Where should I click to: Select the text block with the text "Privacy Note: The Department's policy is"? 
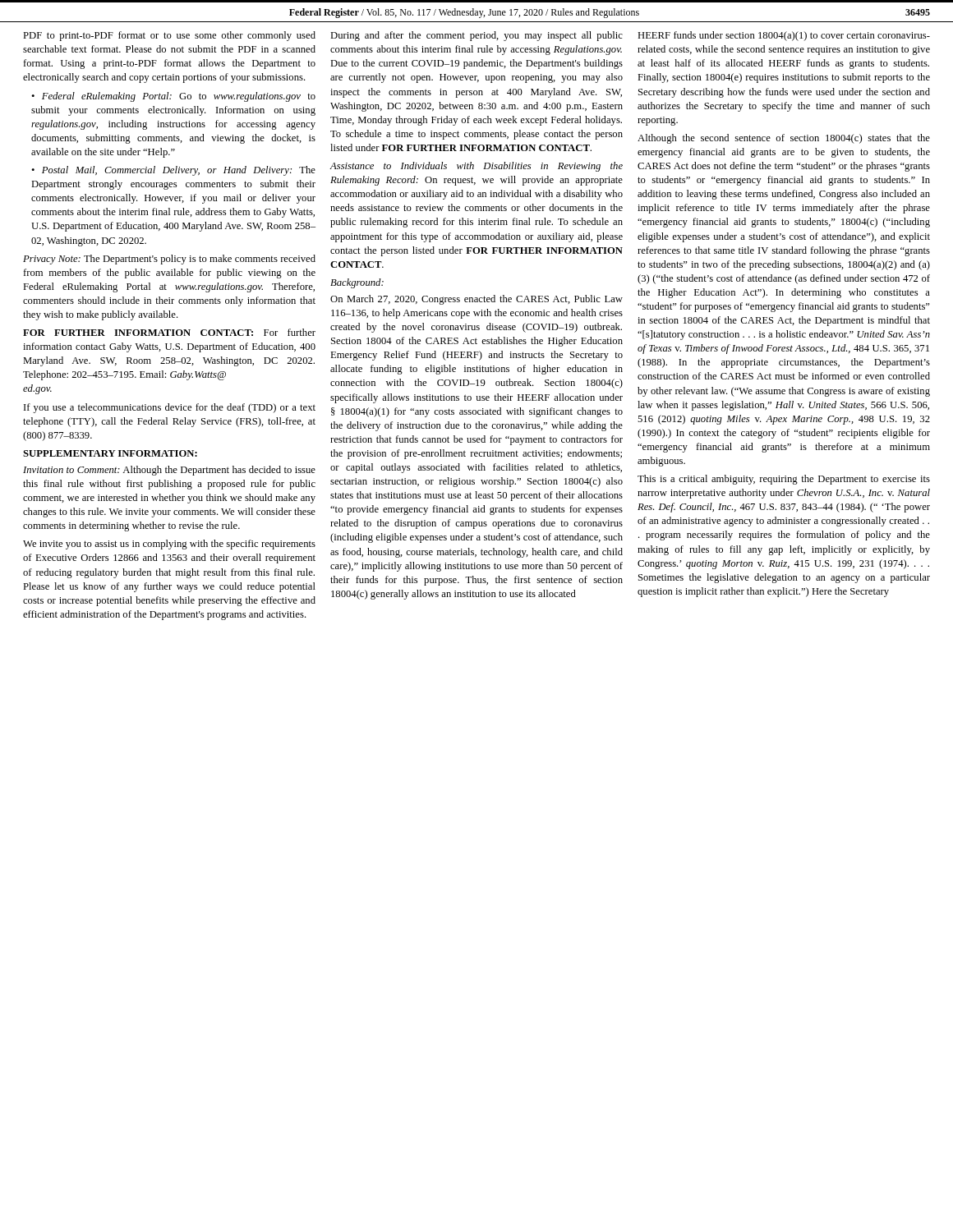[x=169, y=287]
